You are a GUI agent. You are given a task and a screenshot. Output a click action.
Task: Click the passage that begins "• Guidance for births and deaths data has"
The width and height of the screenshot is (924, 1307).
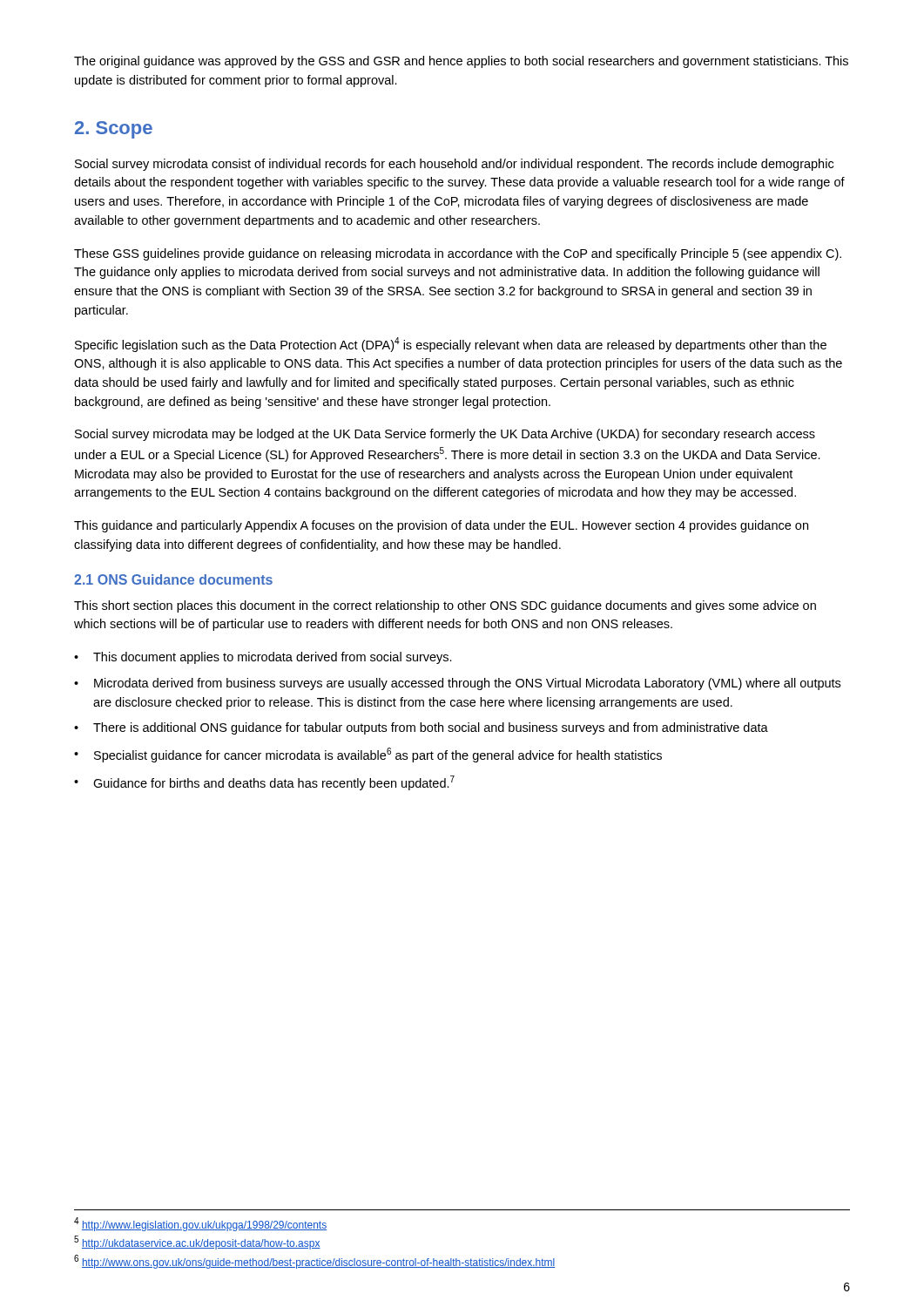pyautogui.click(x=462, y=783)
